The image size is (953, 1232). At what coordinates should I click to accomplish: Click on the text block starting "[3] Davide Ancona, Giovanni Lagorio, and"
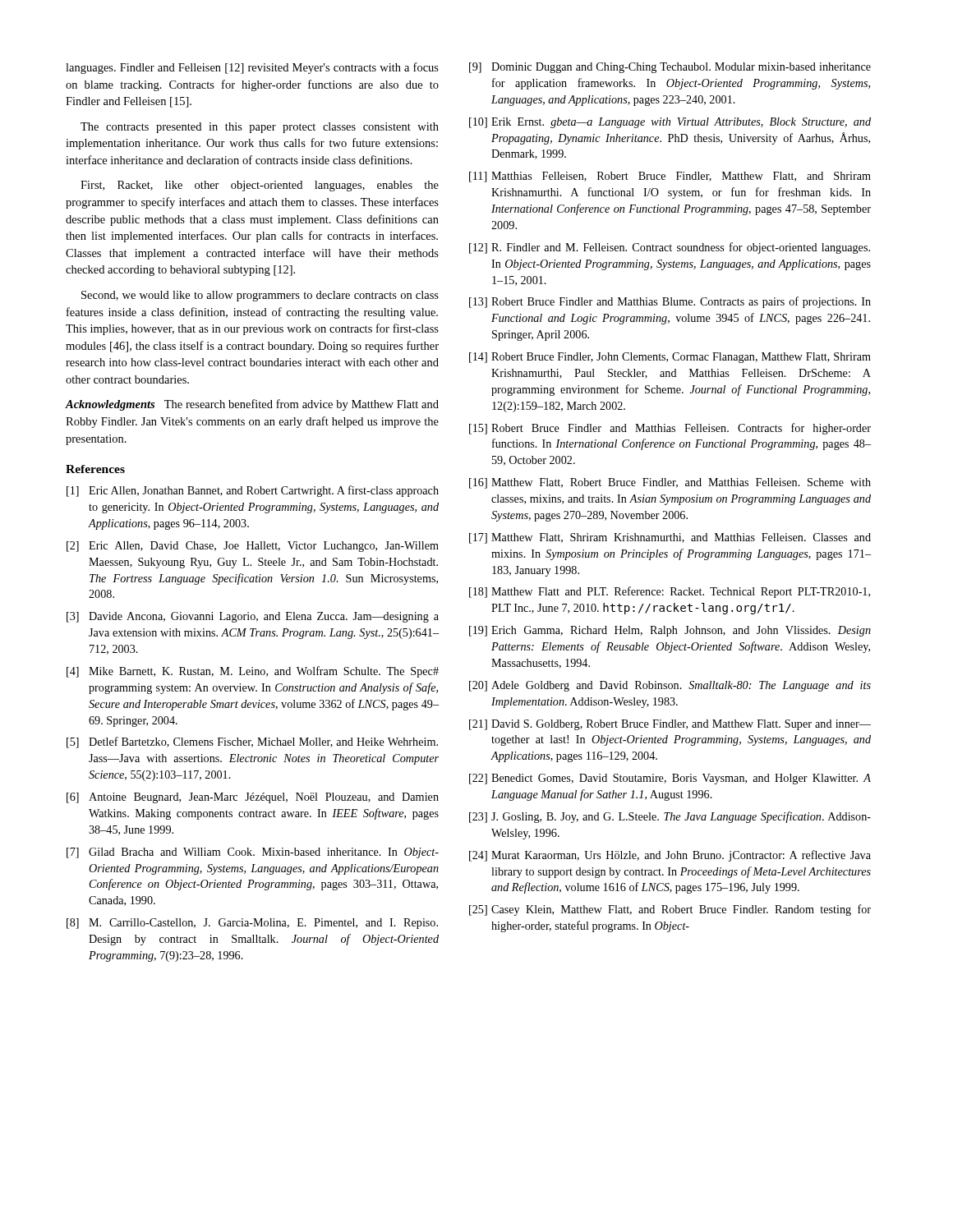[252, 633]
